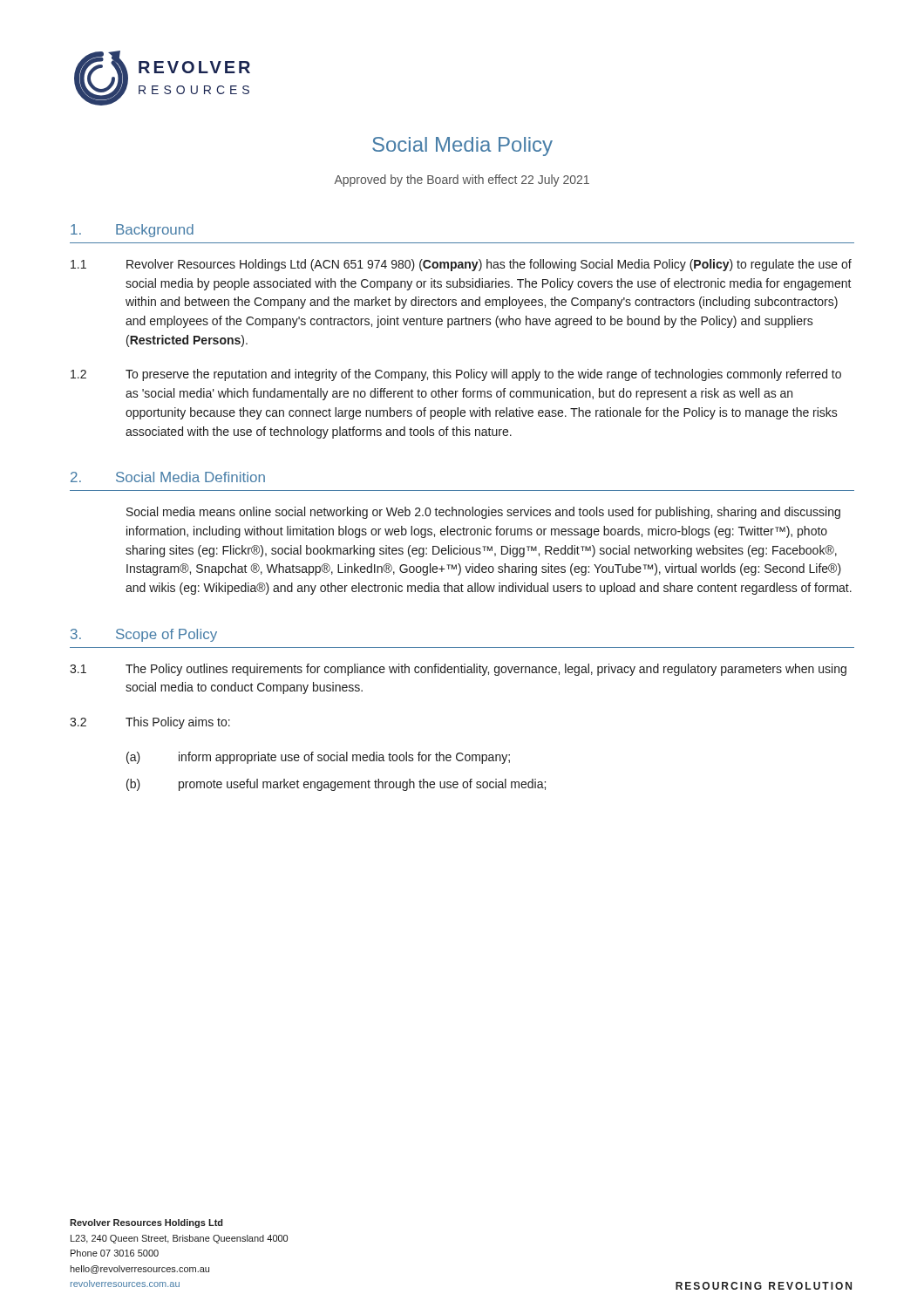This screenshot has height=1308, width=924.
Task: Find the section header containing "3.Scope of Policy"
Action: point(143,635)
